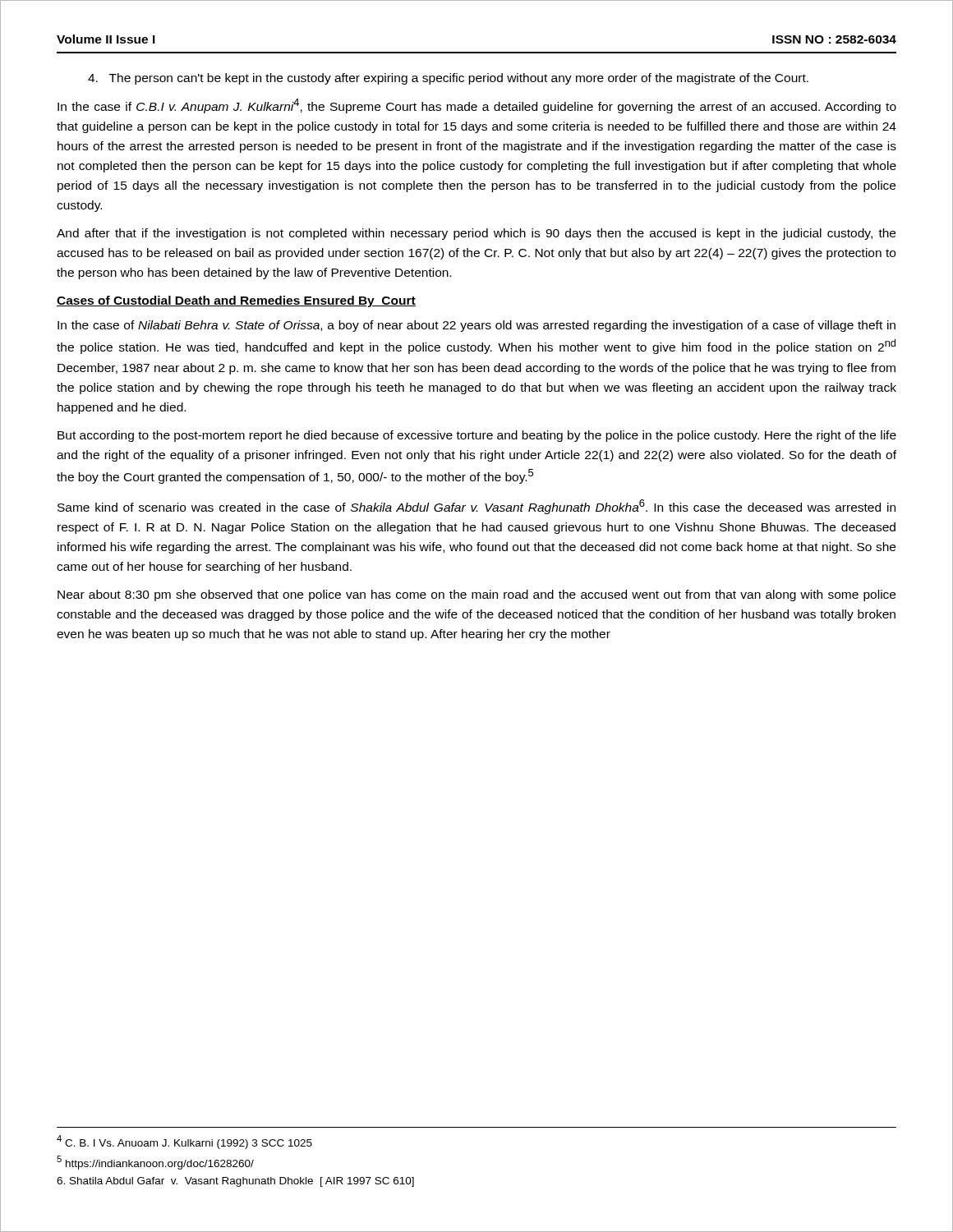Point to the text block starting "Shatila Abdul Gafar v. Vasant Raghunath Dhokle"

tap(236, 1181)
